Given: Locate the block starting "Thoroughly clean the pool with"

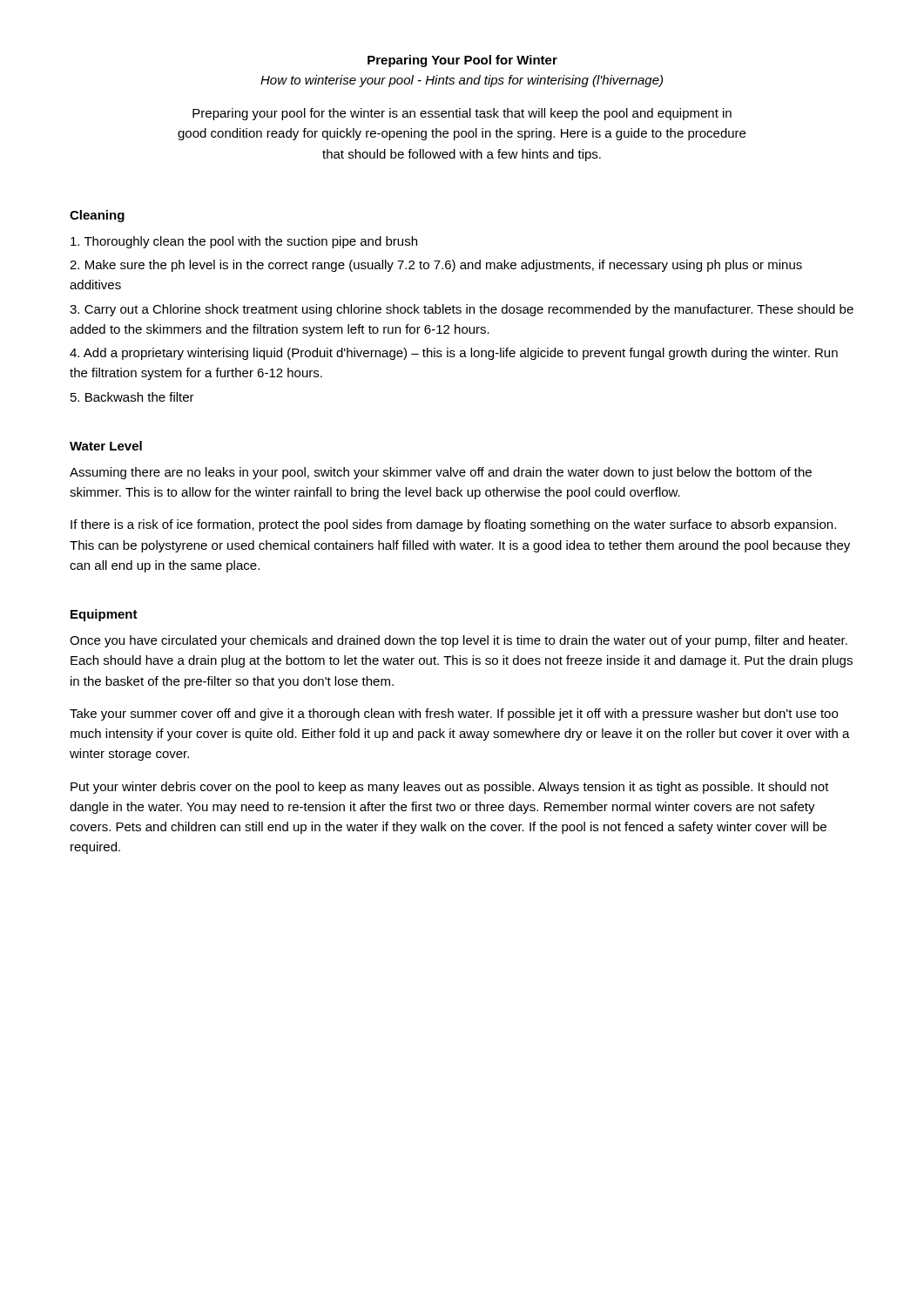Looking at the screenshot, I should (244, 241).
